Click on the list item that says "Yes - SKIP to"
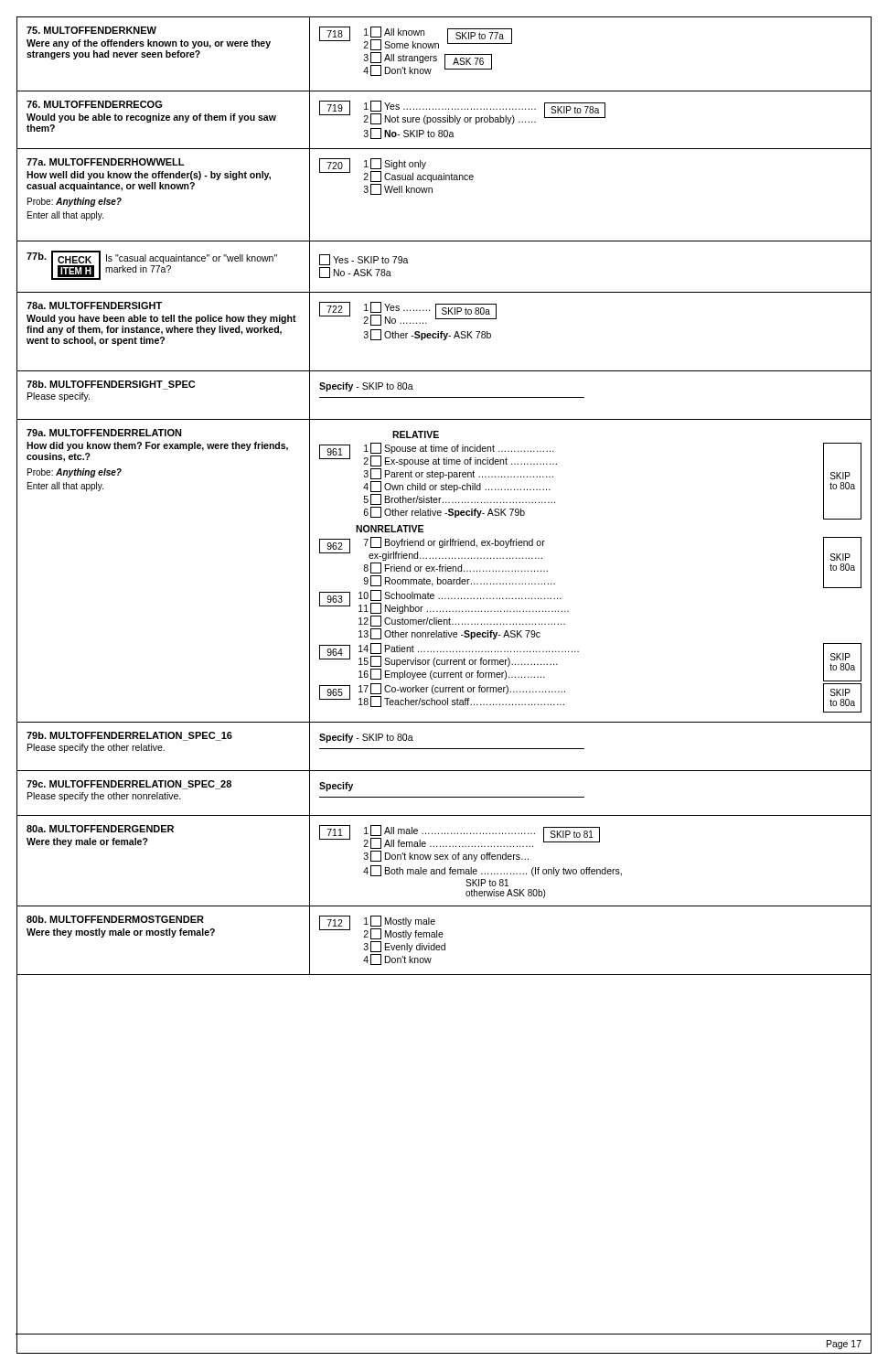The width and height of the screenshot is (888, 1372). click(364, 260)
